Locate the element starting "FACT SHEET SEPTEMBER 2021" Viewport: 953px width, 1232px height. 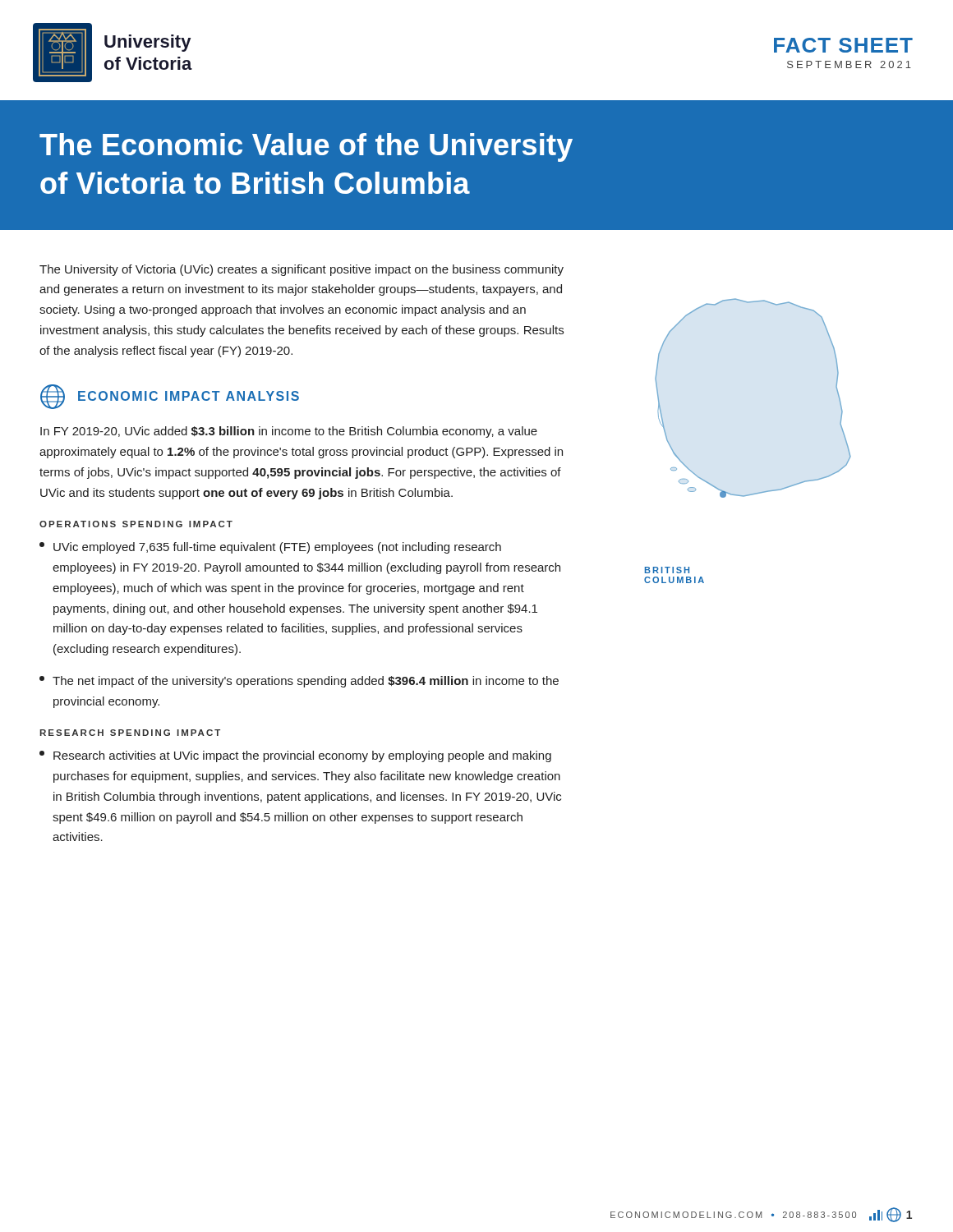843,53
